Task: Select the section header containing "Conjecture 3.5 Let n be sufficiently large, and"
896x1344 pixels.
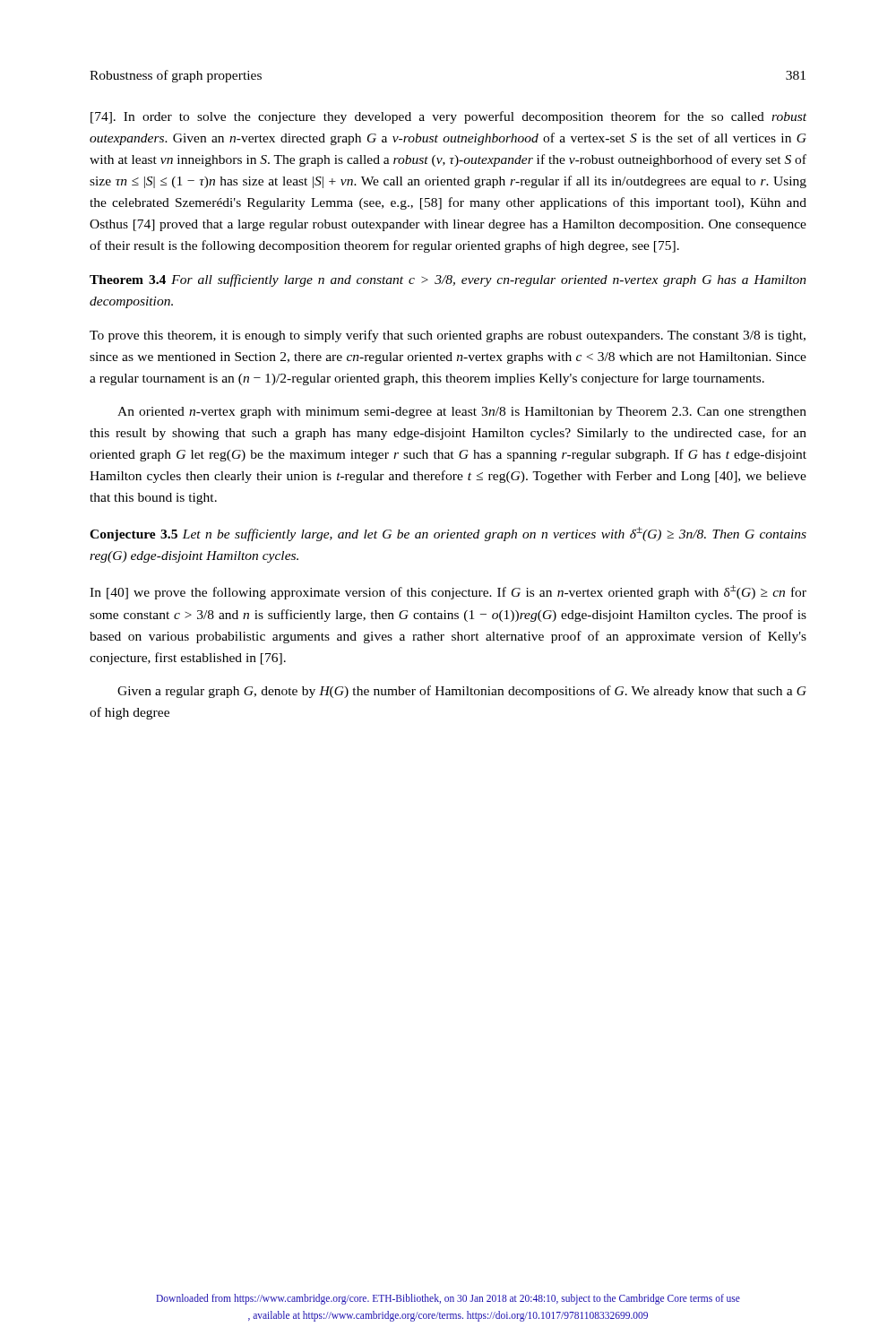Action: 448,544
